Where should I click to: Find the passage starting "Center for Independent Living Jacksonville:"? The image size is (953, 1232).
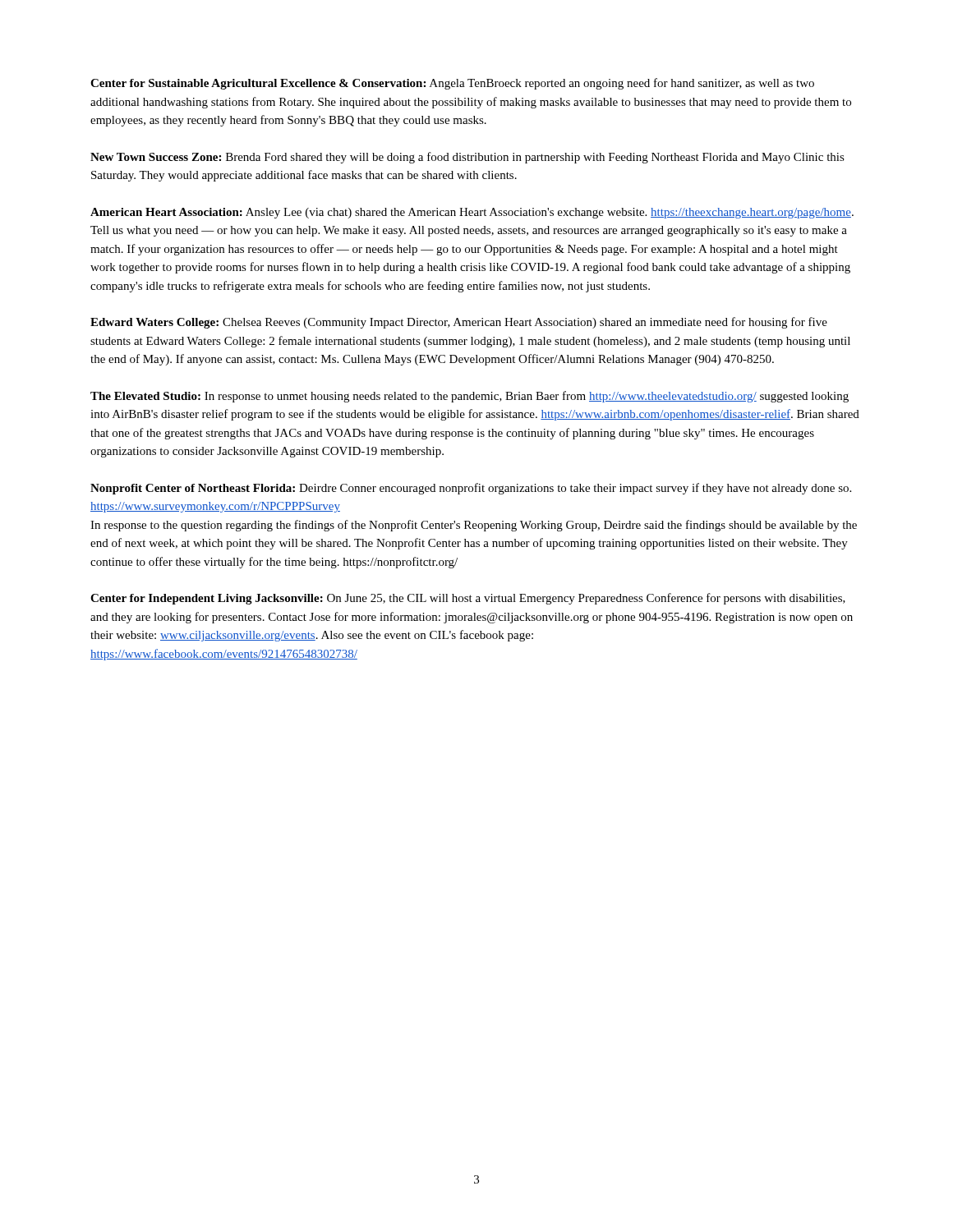(472, 626)
